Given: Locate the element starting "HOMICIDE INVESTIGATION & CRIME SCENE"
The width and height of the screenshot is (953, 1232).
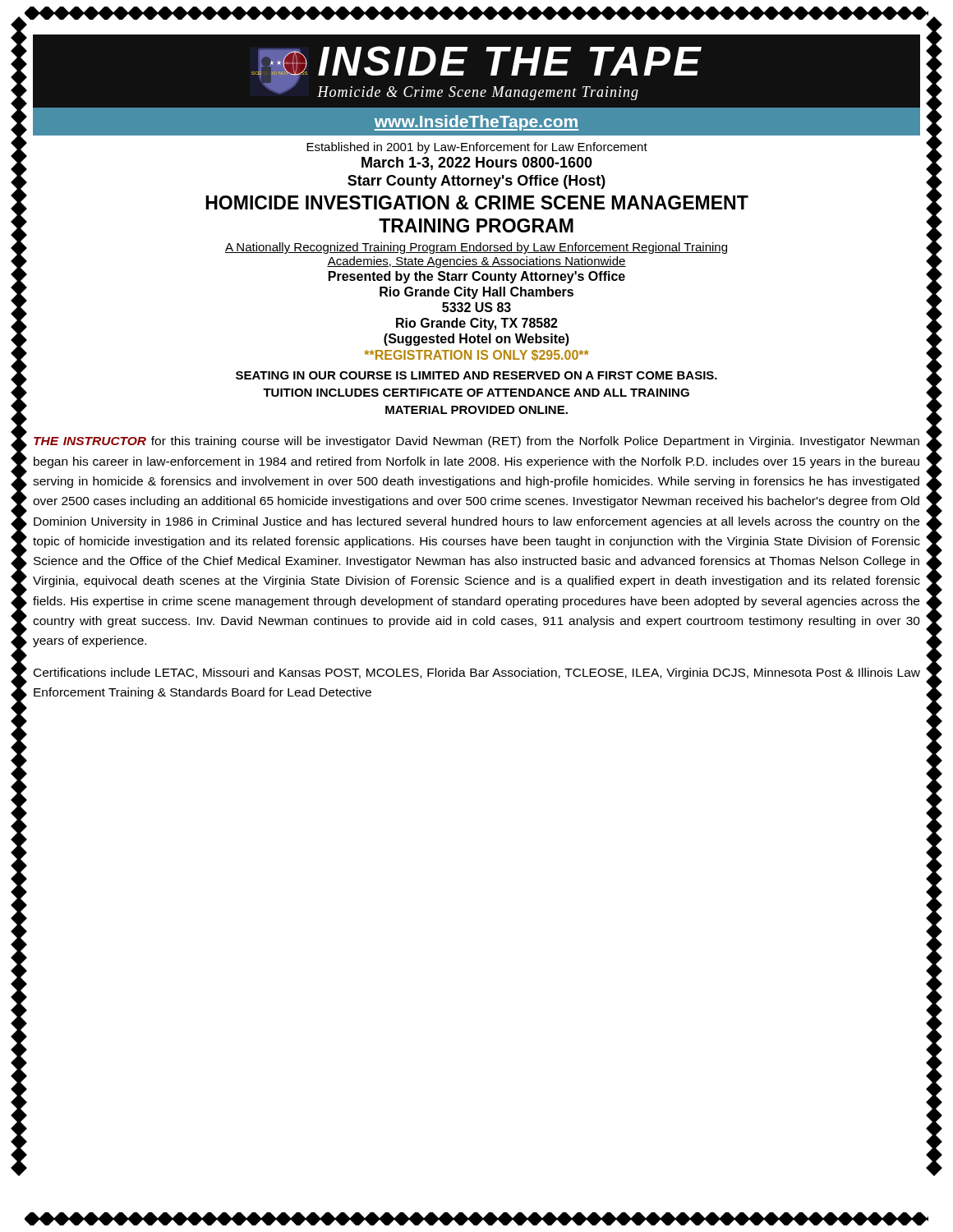Looking at the screenshot, I should [x=476, y=215].
